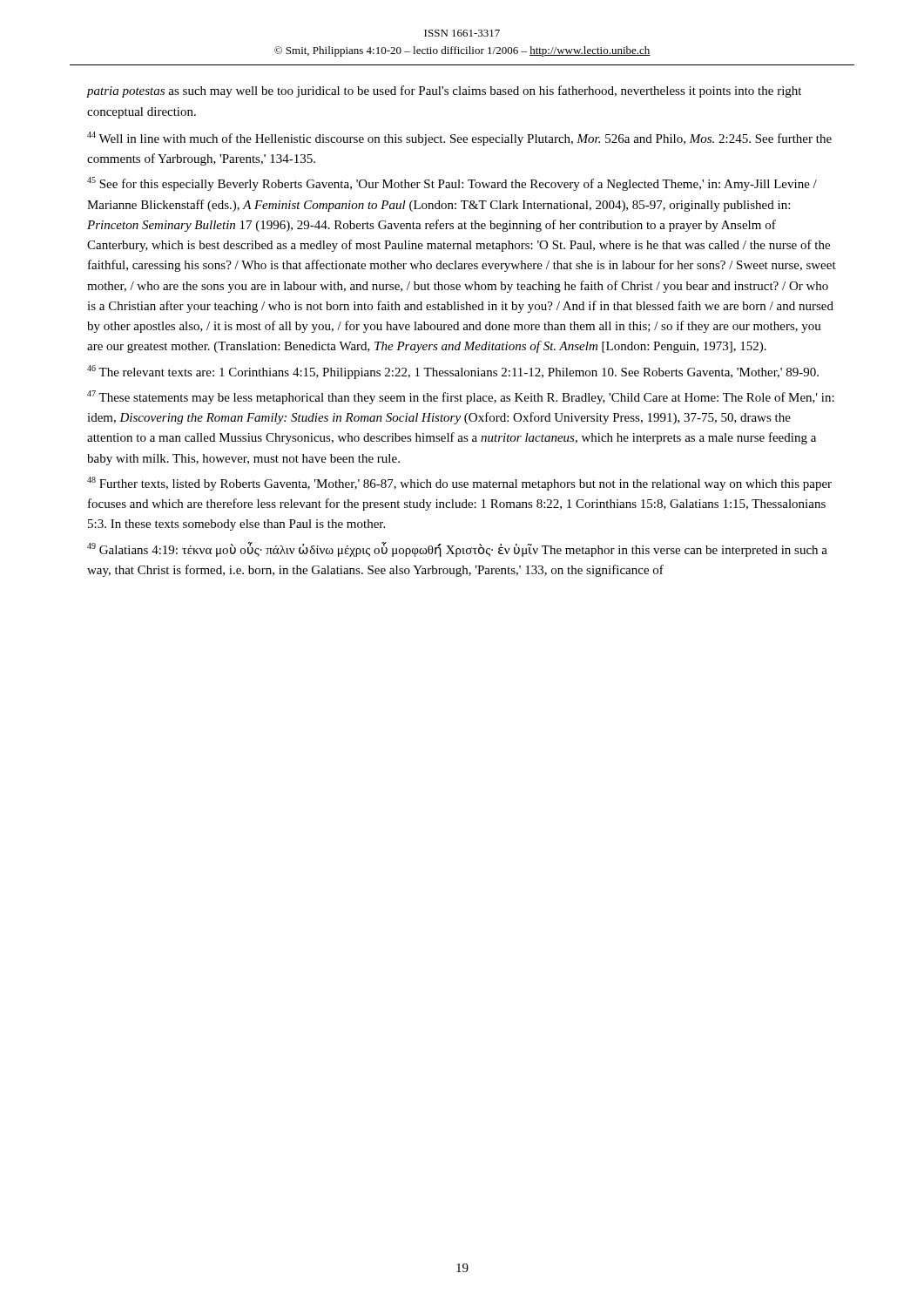Locate the text starting "47 These statements may be"

tap(461, 427)
